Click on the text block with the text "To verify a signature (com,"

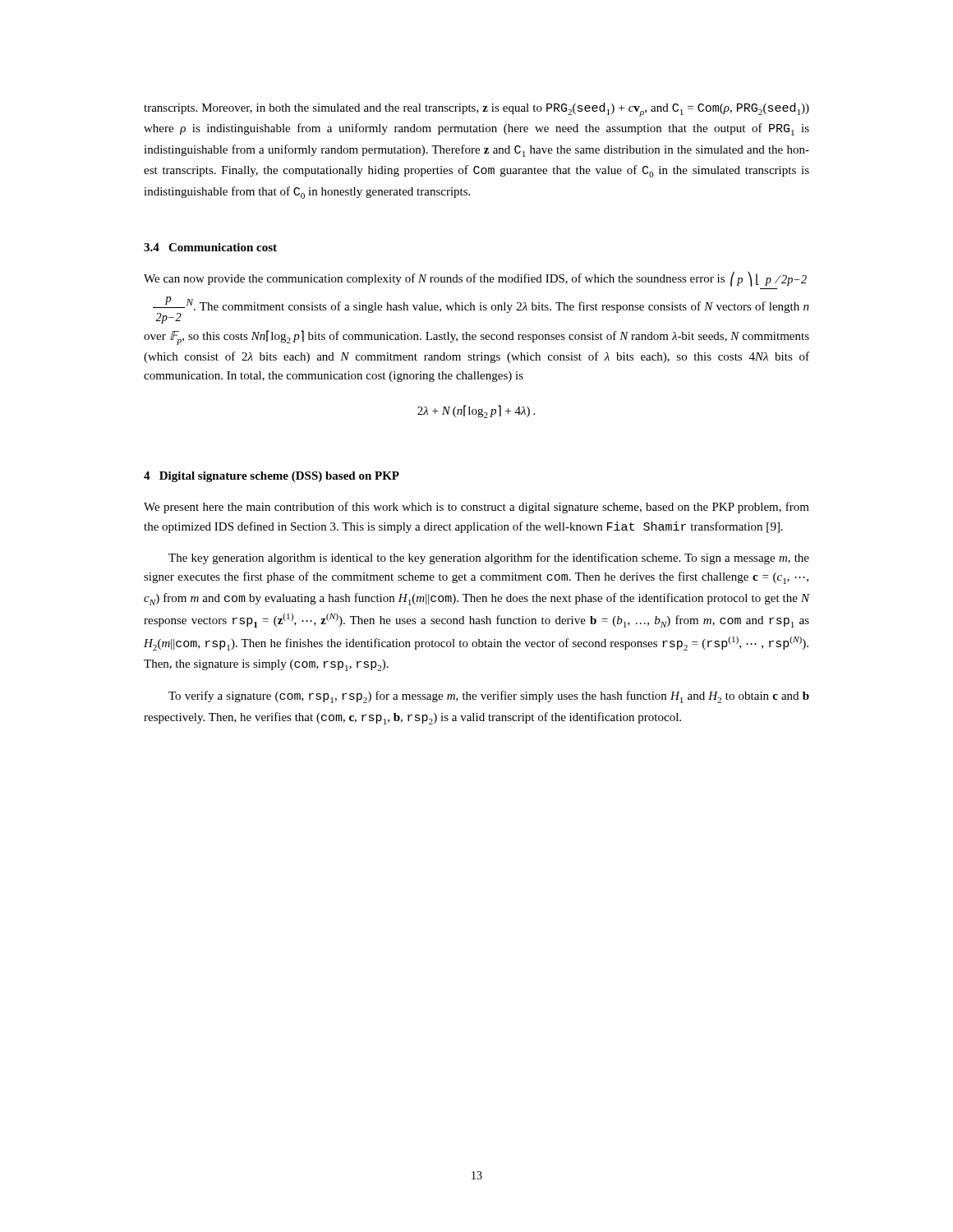coord(476,708)
